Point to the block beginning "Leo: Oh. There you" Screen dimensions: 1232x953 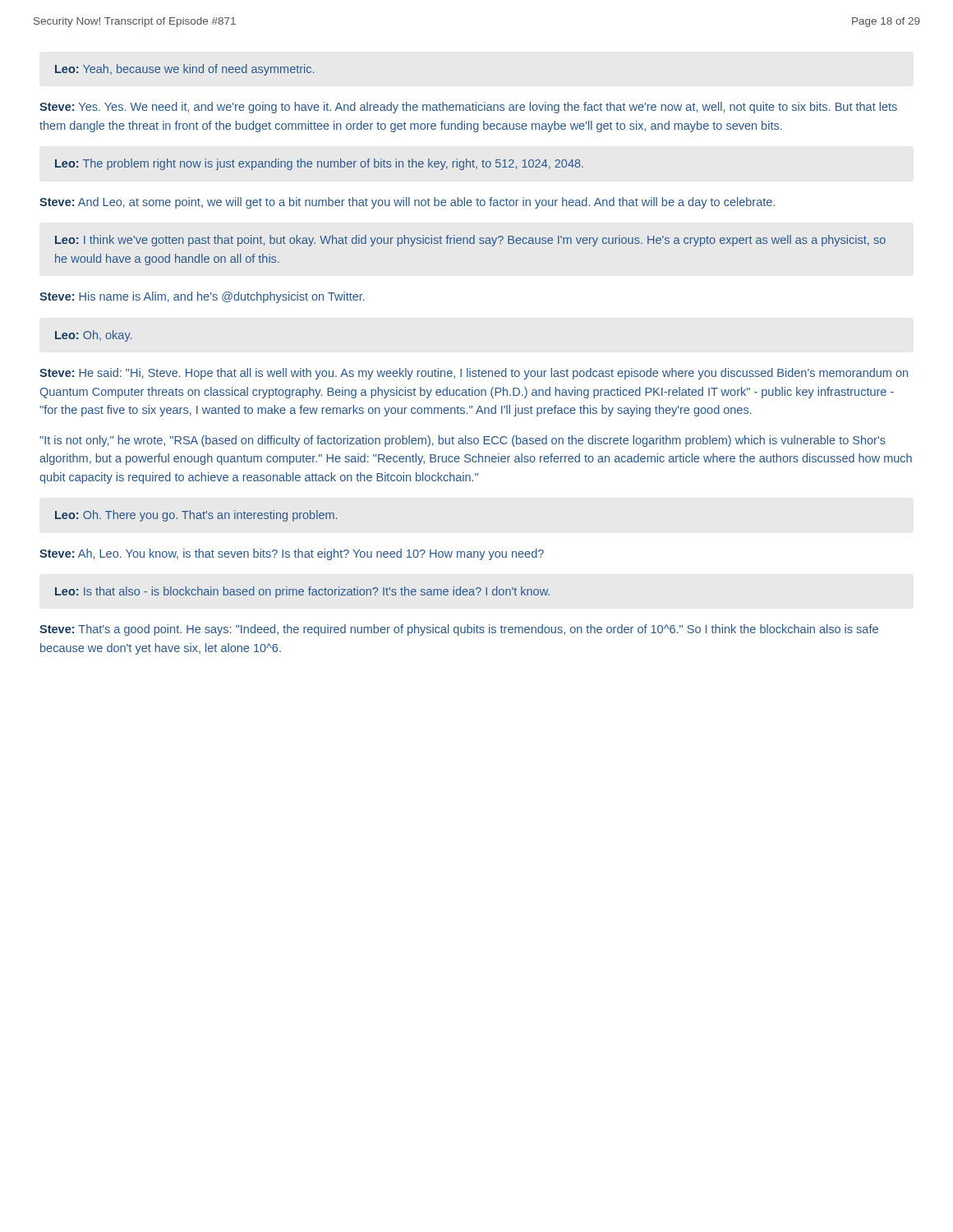pyautogui.click(x=196, y=515)
